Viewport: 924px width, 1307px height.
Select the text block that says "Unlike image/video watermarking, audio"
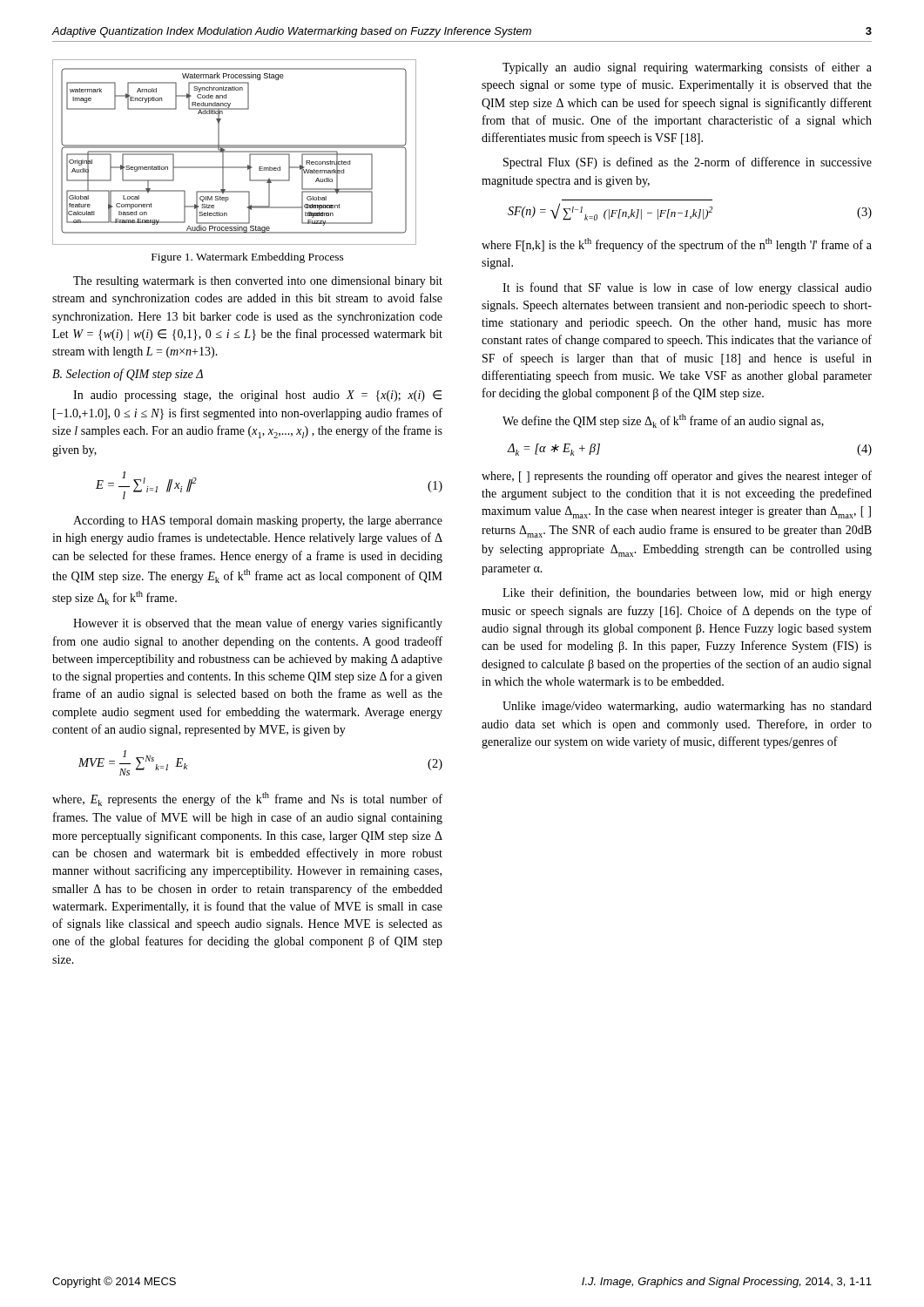pos(677,724)
